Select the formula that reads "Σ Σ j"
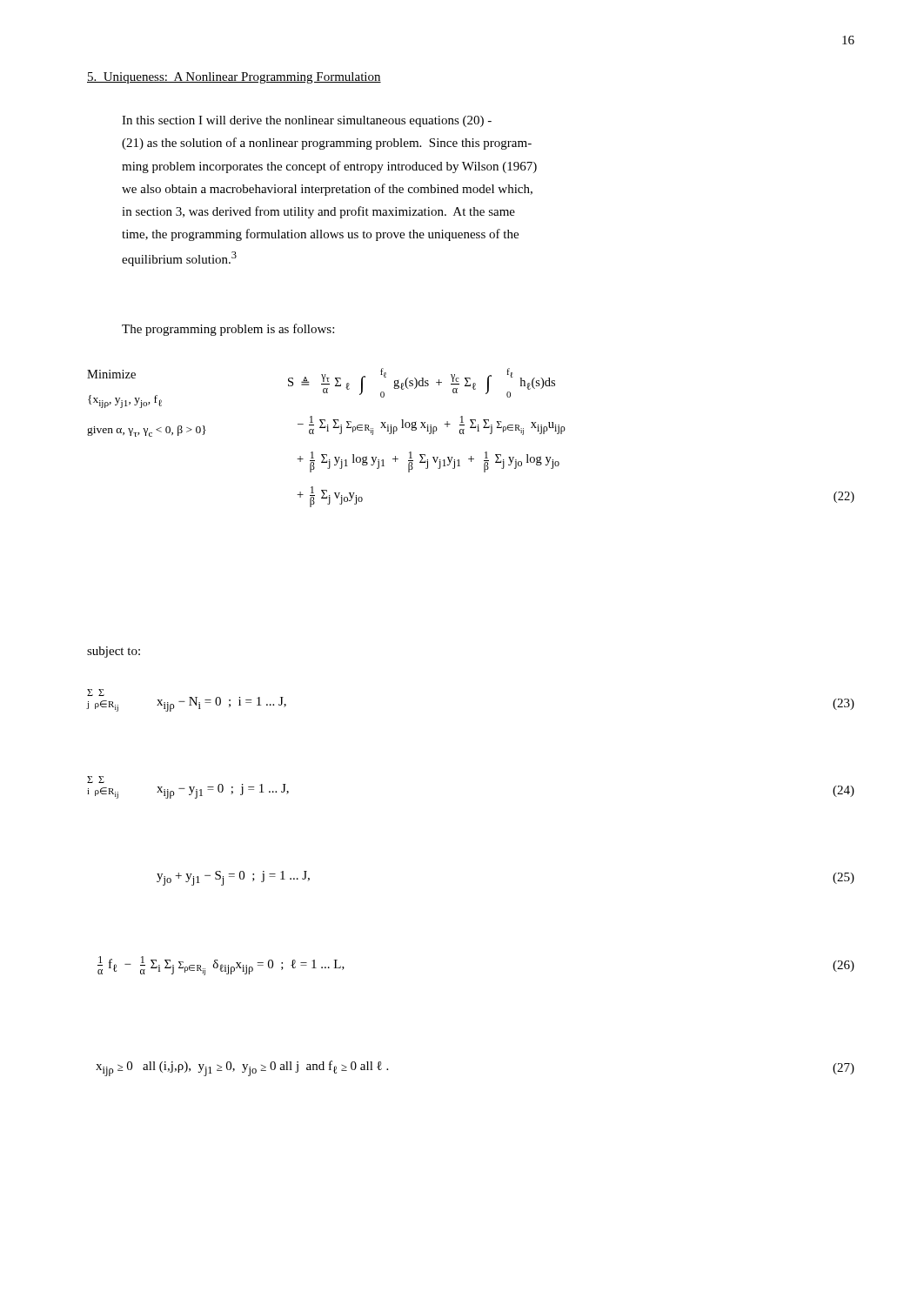This screenshot has width=924, height=1305. pyautogui.click(x=165, y=703)
